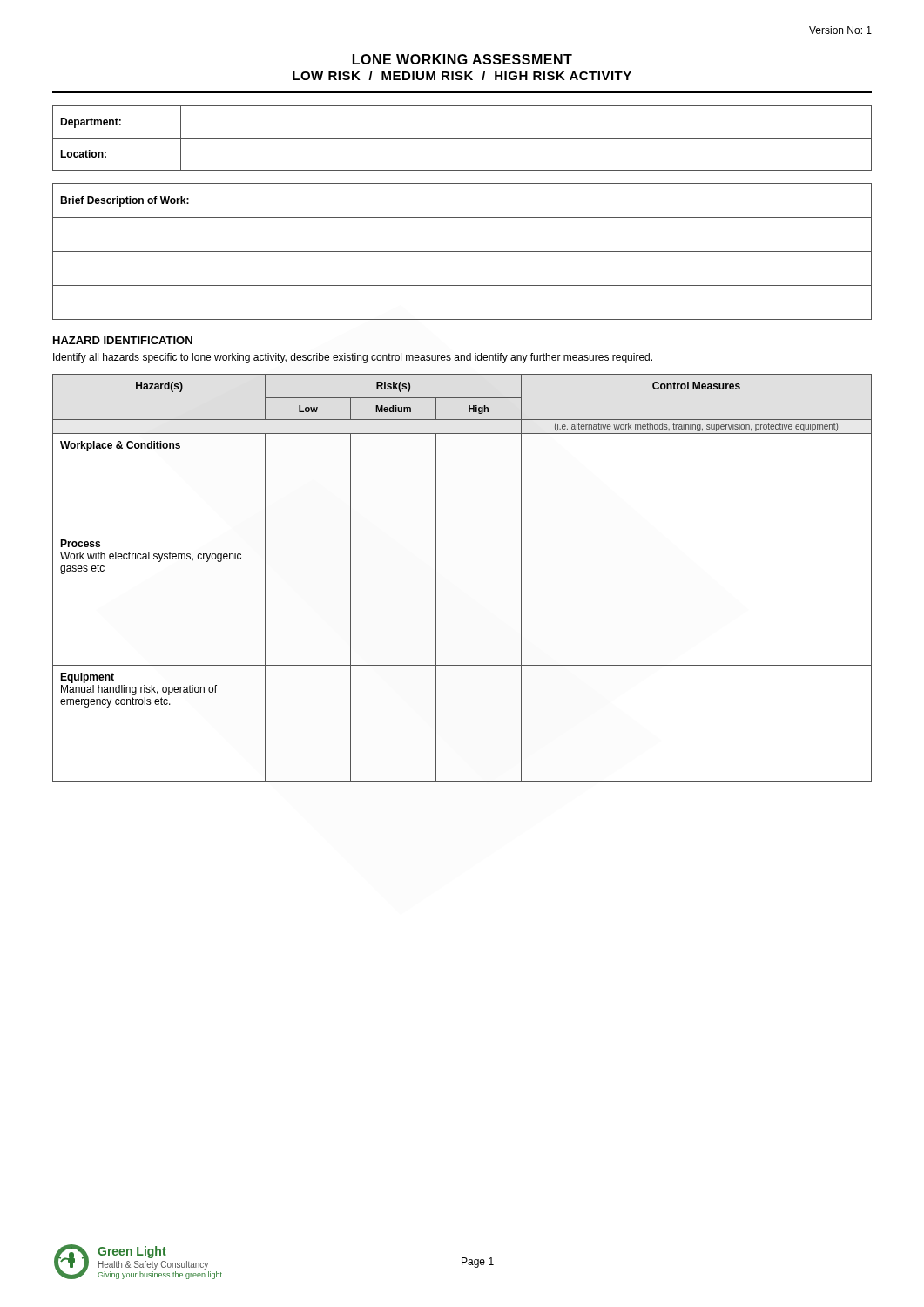Find the element starting "Identify all hazards specific to lone"
The height and width of the screenshot is (1307, 924).
click(x=353, y=357)
